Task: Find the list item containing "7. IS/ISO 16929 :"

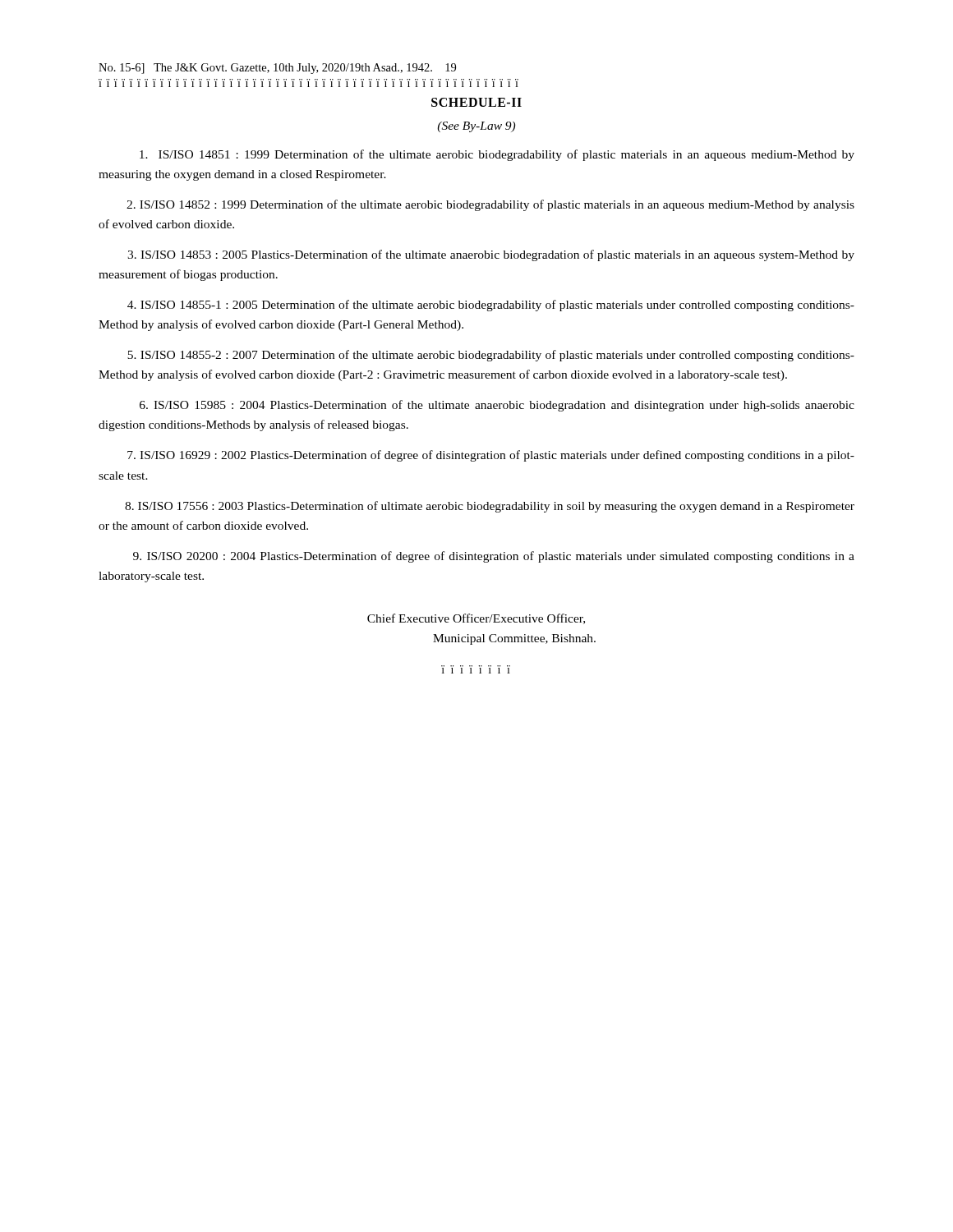Action: pyautogui.click(x=476, y=465)
